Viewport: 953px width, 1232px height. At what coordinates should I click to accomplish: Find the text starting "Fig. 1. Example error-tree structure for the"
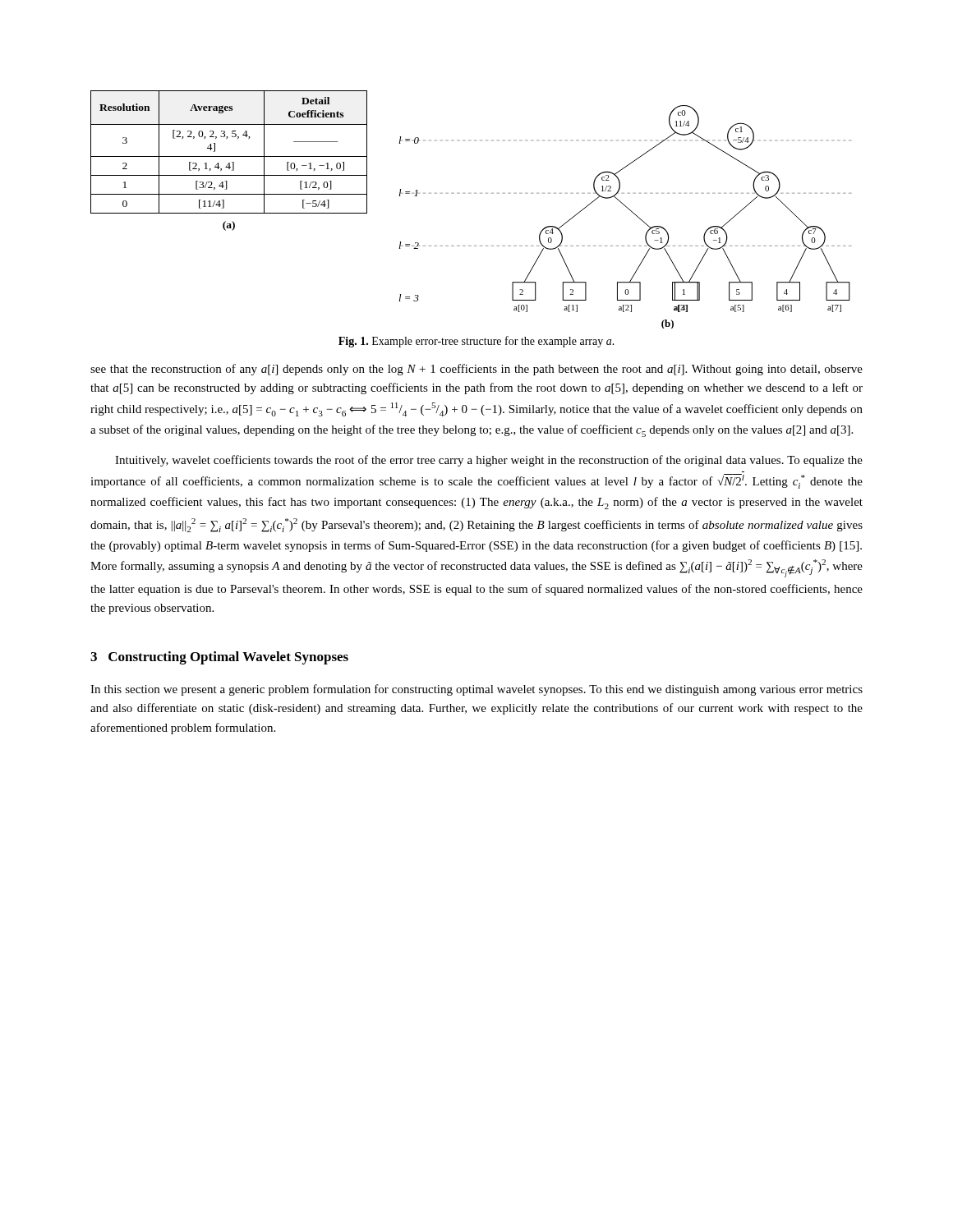tap(476, 341)
